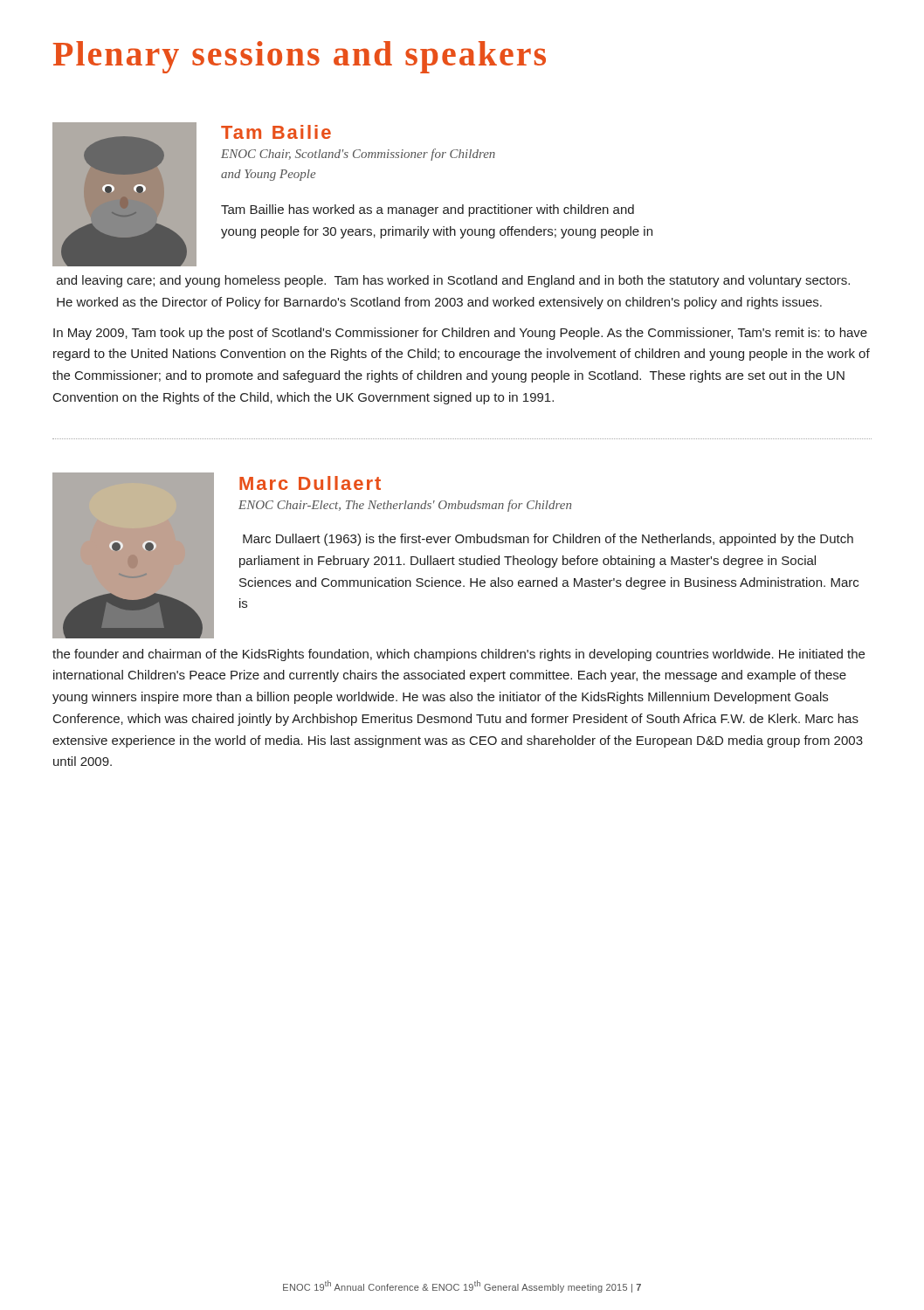Point to the text starting "and leaving care; and young"
Viewport: 924px width, 1310px height.
pos(452,291)
